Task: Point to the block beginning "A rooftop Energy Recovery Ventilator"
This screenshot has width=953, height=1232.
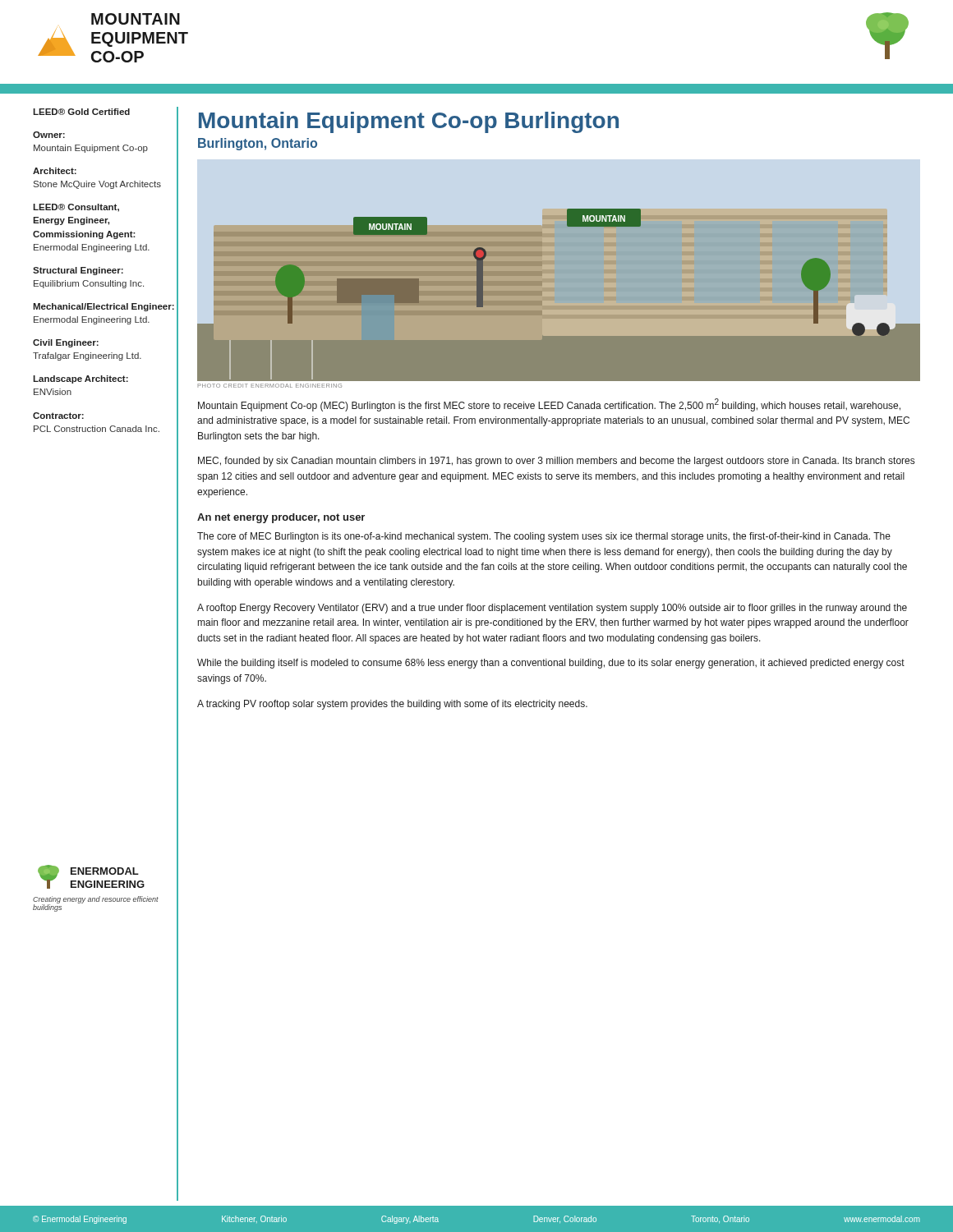Action: click(553, 623)
